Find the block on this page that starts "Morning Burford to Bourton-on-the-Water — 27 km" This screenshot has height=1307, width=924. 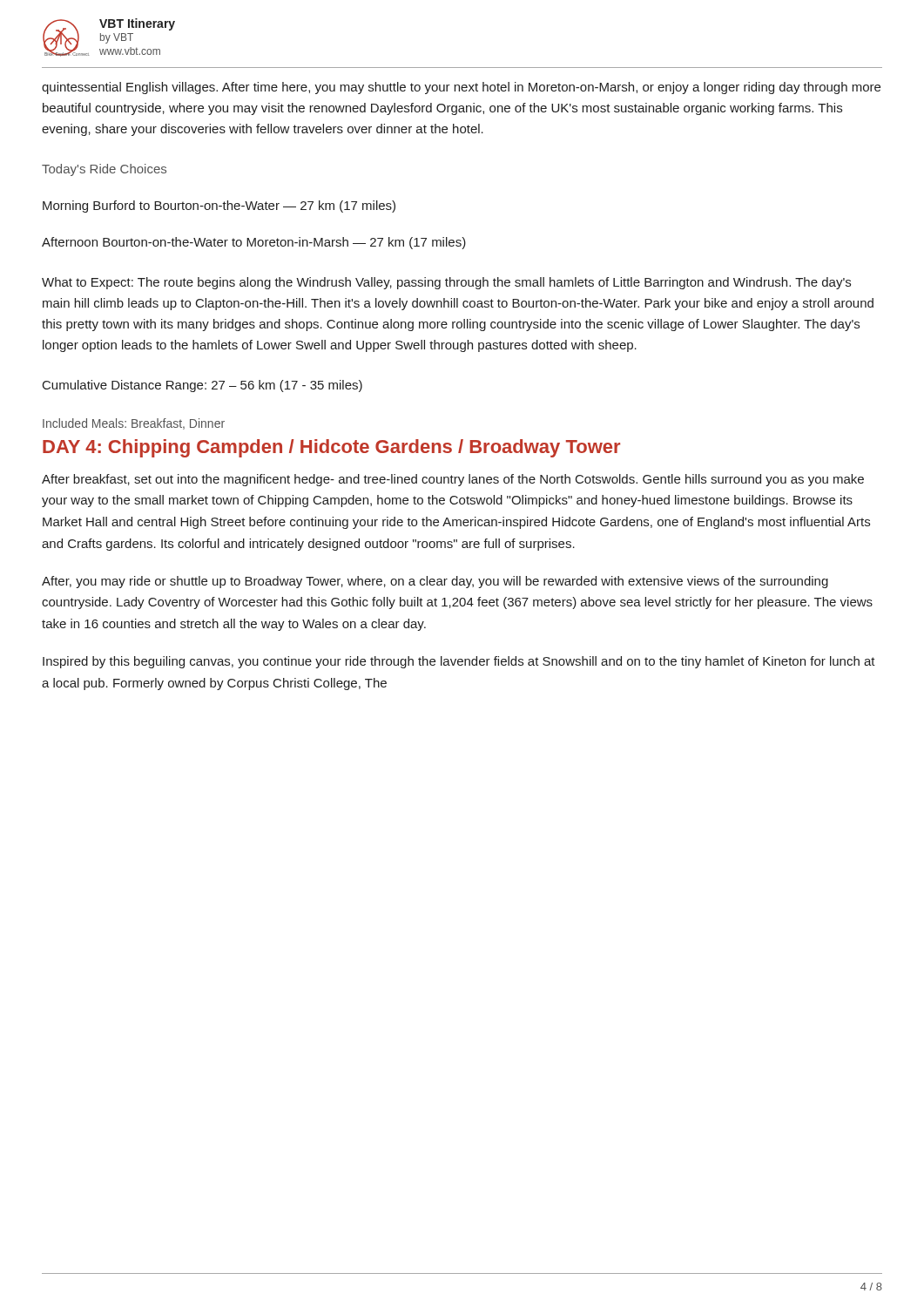[219, 205]
